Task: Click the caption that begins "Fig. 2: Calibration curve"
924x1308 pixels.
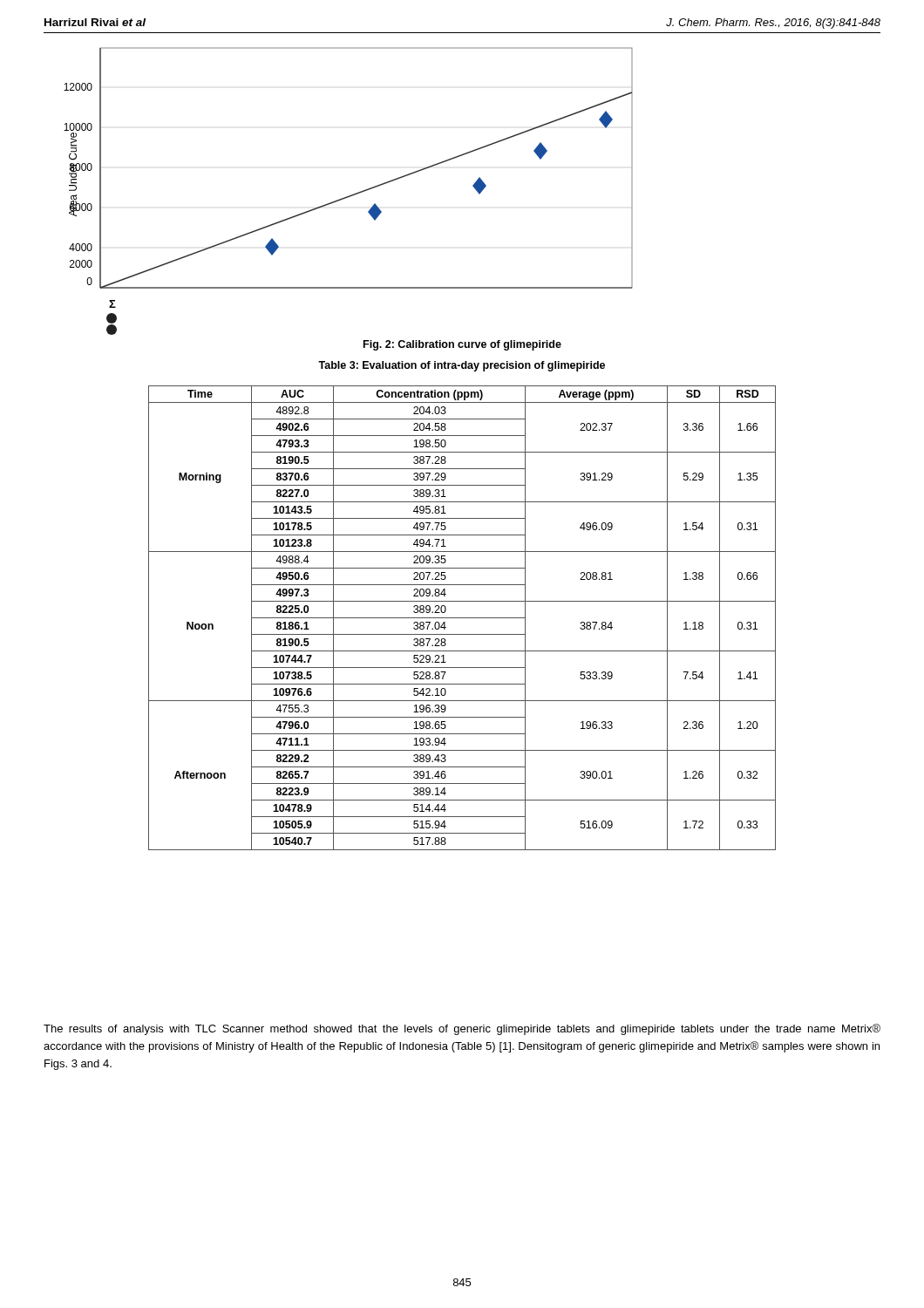Action: click(x=462, y=344)
